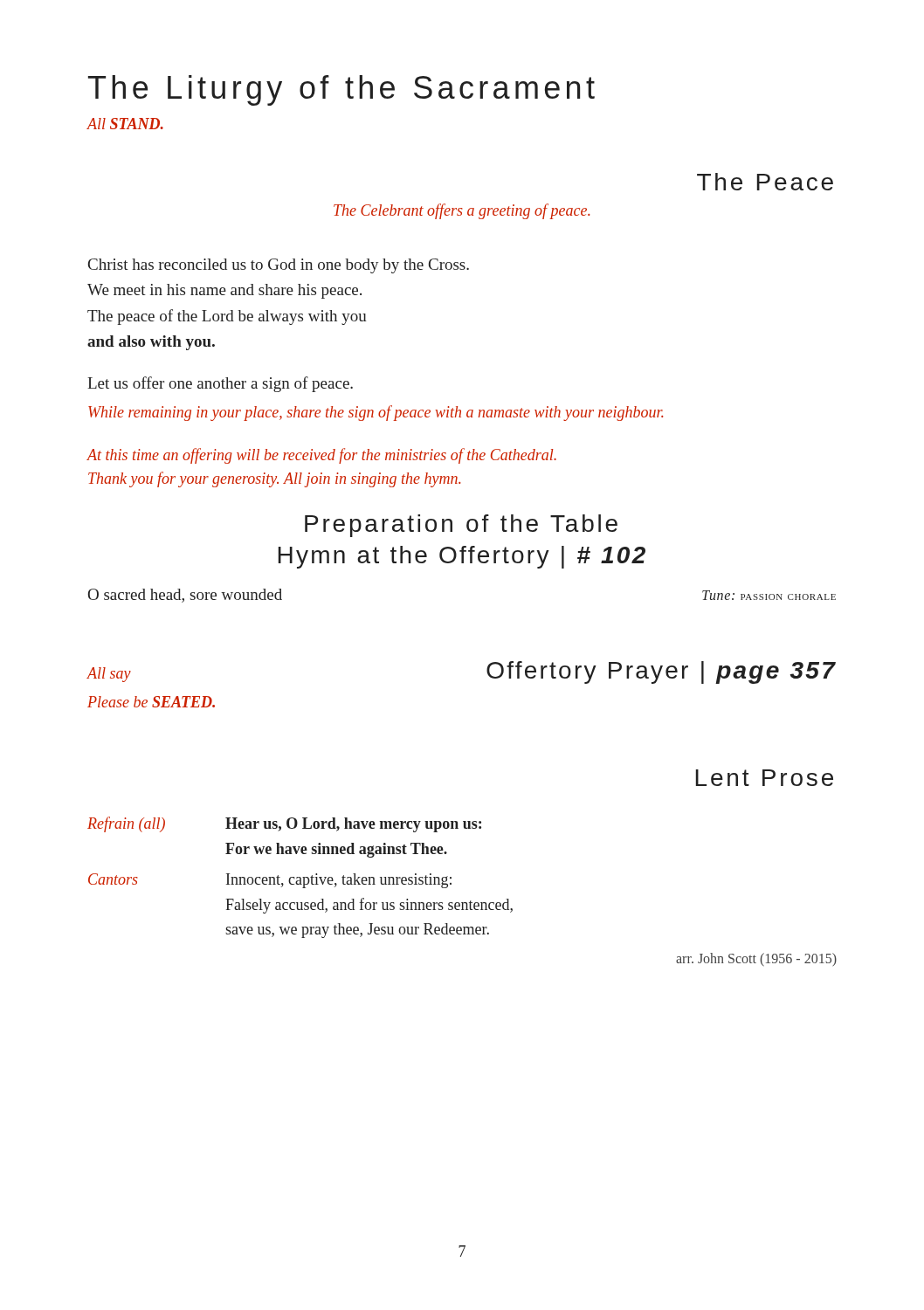Click the table
The height and width of the screenshot is (1310, 924).
(x=462, y=880)
